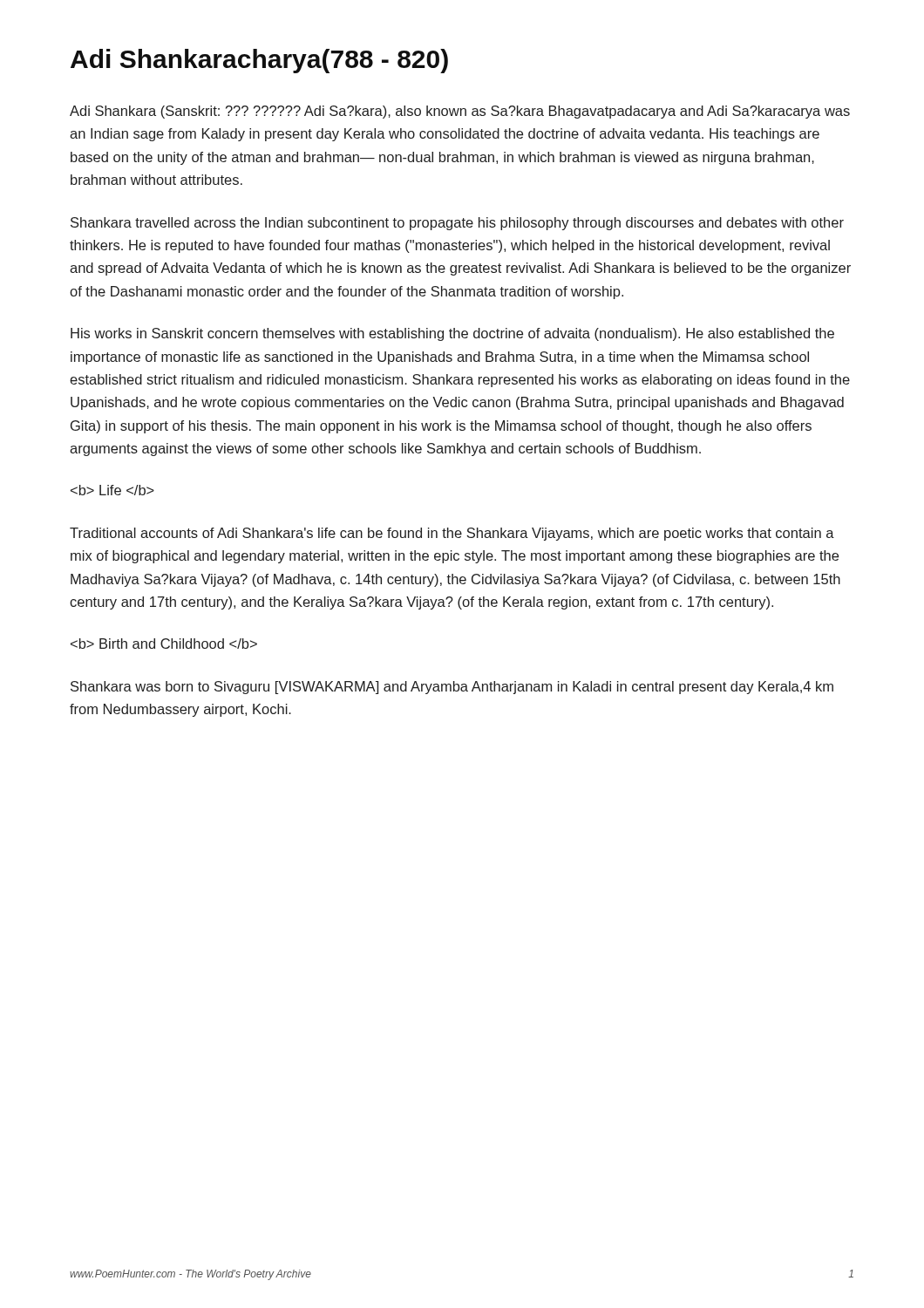The image size is (924, 1308).
Task: Select the region starting "His works in Sanskrit concern themselves"
Action: click(460, 391)
